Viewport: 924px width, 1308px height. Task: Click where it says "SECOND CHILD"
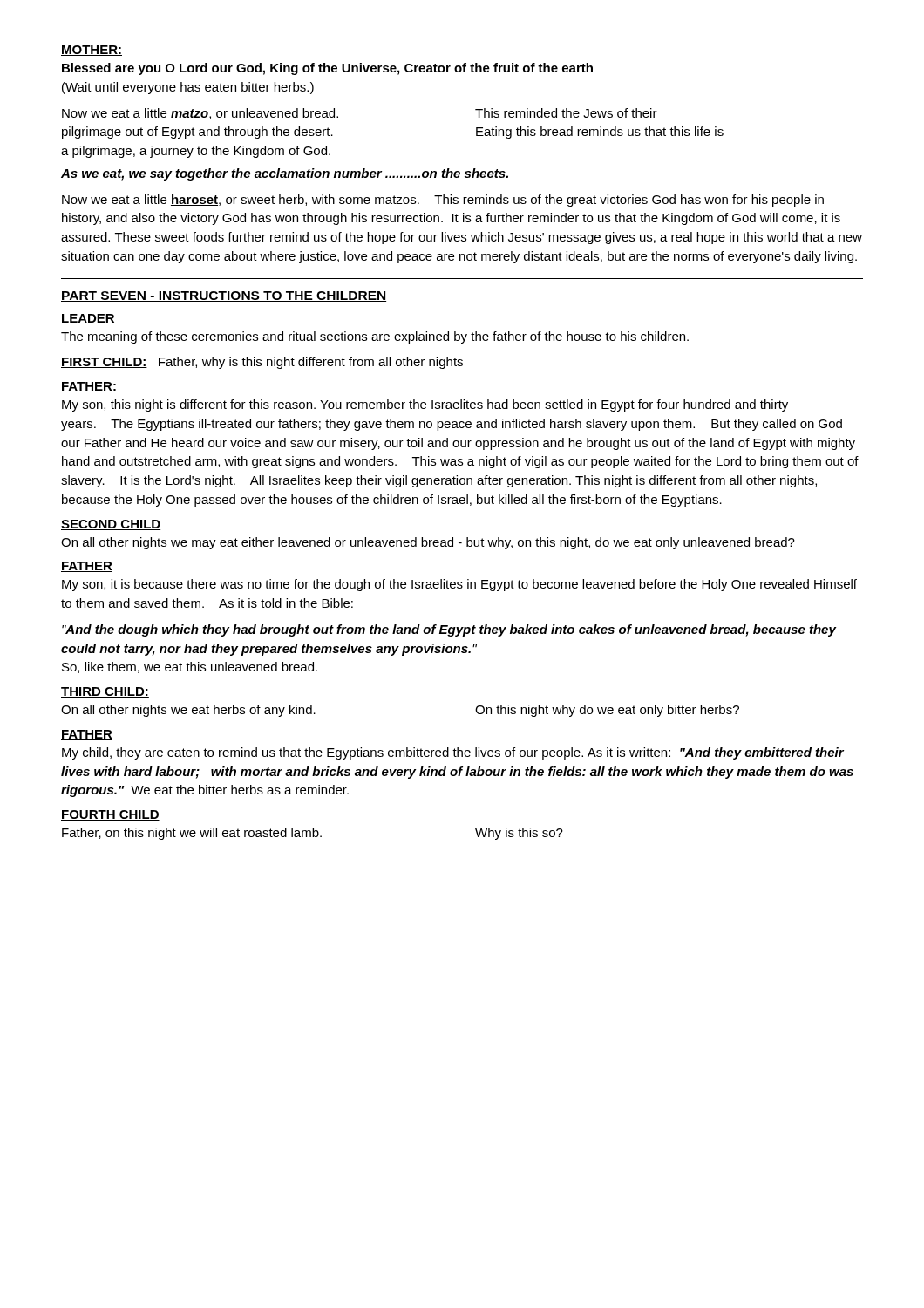[111, 523]
